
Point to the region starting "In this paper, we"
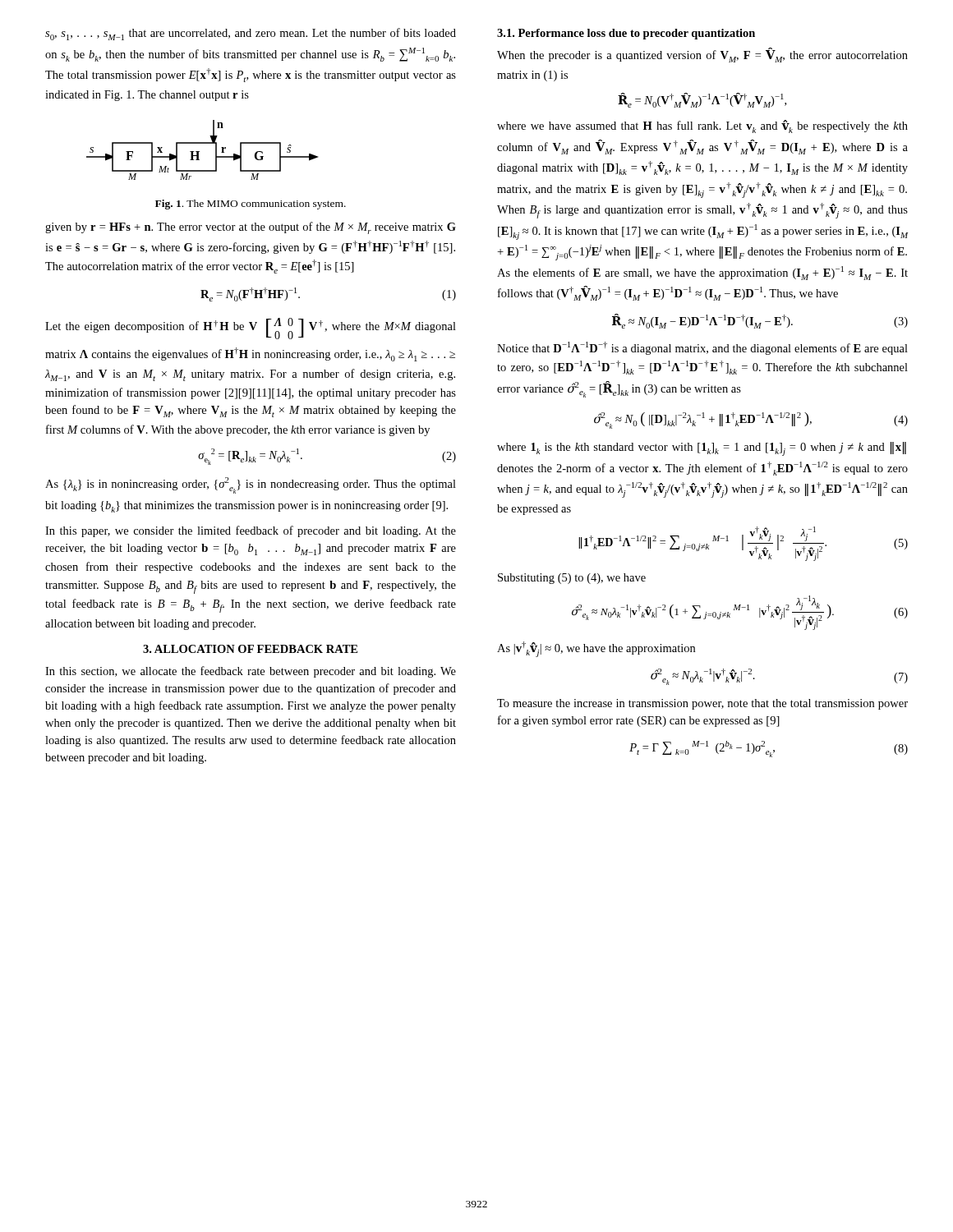pyautogui.click(x=251, y=577)
